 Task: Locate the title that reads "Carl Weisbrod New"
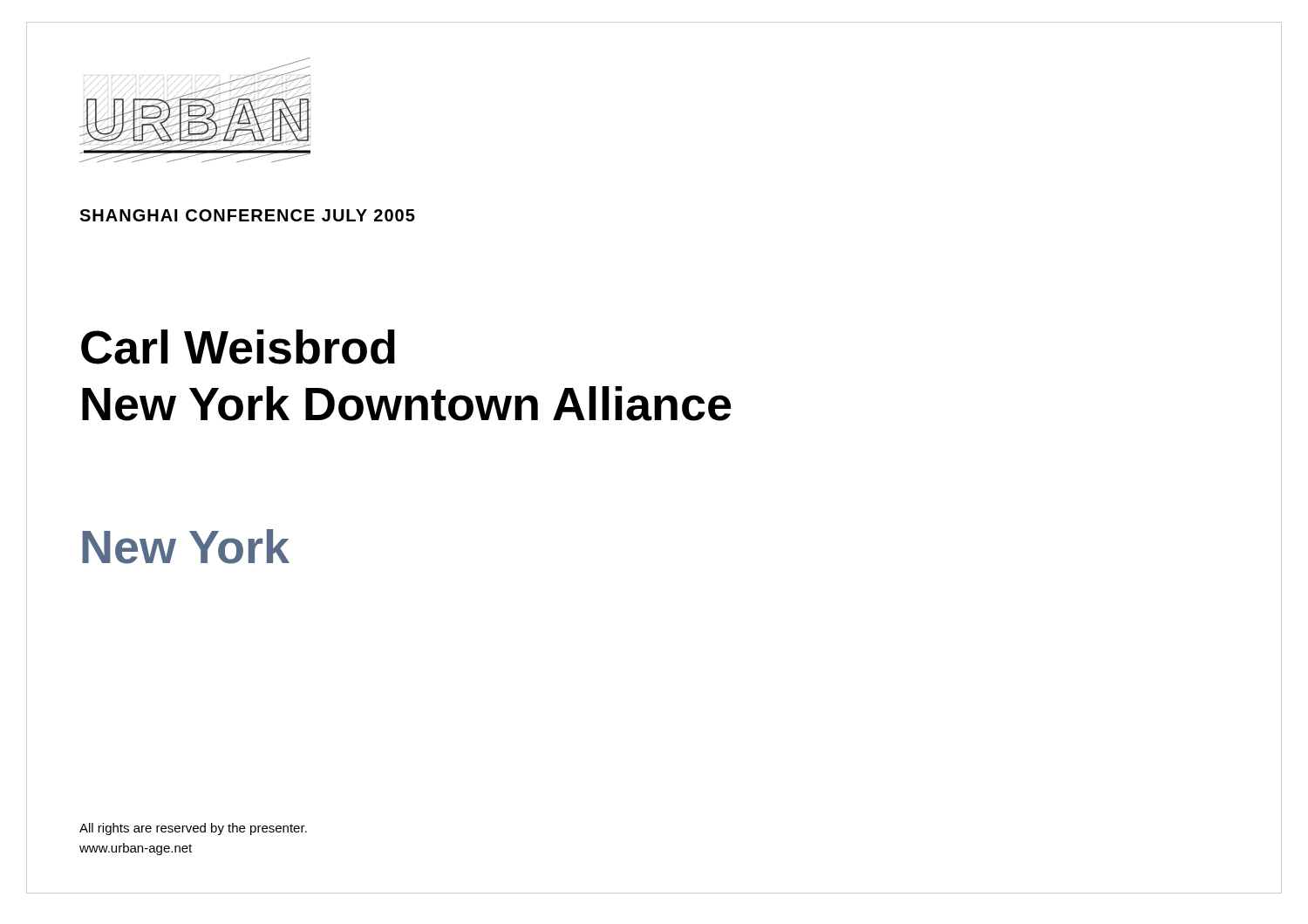(406, 376)
